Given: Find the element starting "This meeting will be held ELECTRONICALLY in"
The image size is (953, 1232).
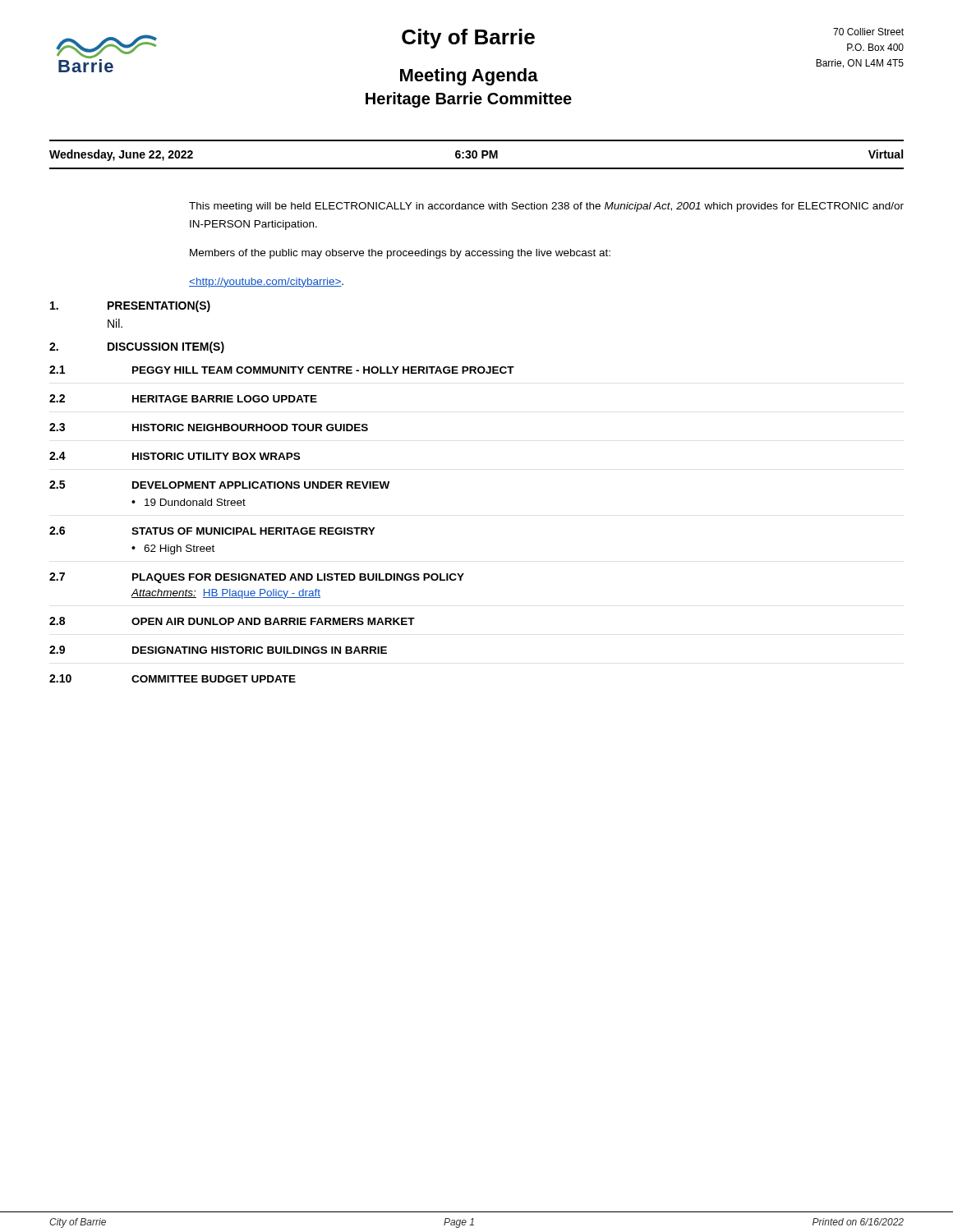Looking at the screenshot, I should 546,207.
